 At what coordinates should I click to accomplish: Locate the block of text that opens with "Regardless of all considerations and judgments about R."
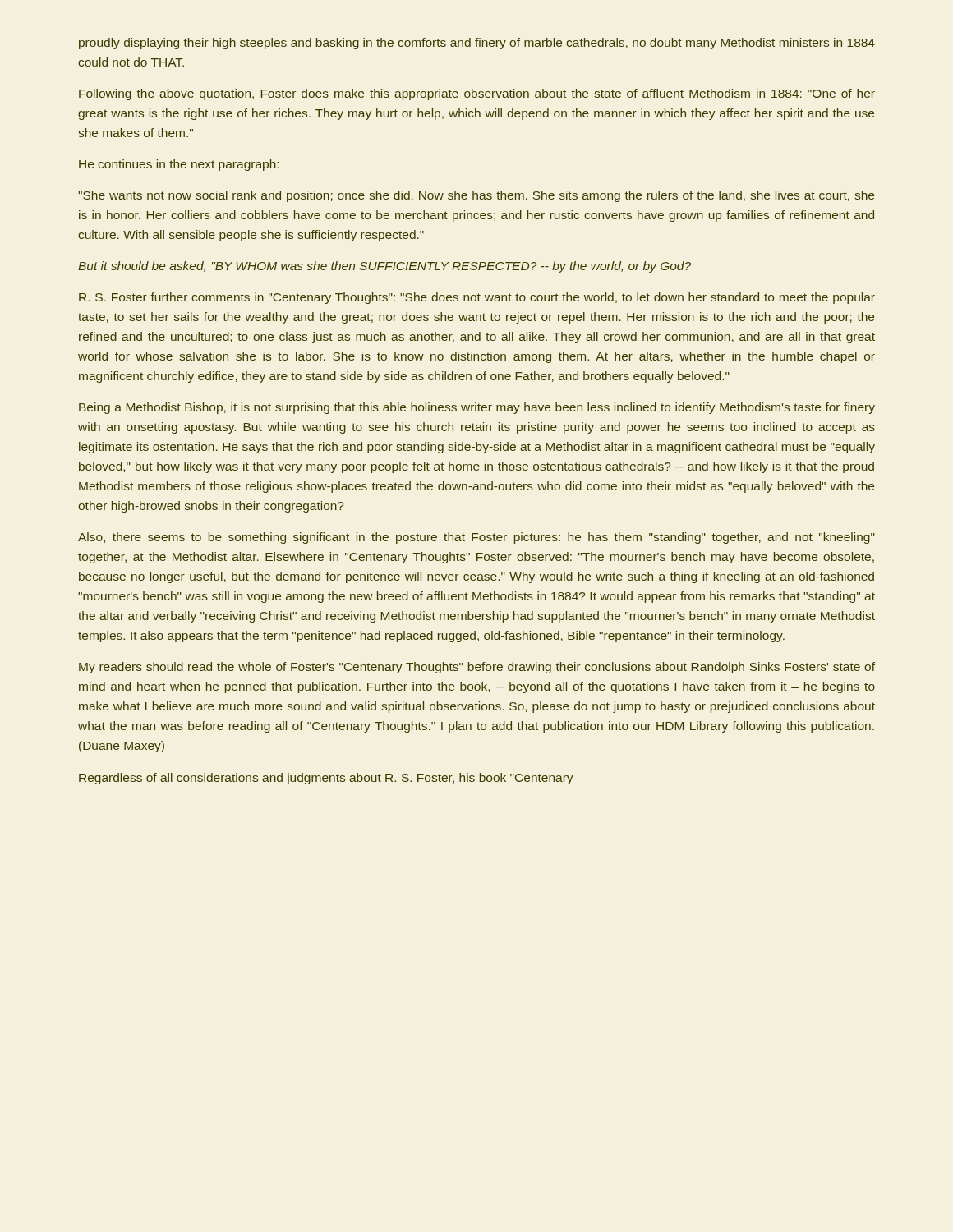(x=326, y=777)
